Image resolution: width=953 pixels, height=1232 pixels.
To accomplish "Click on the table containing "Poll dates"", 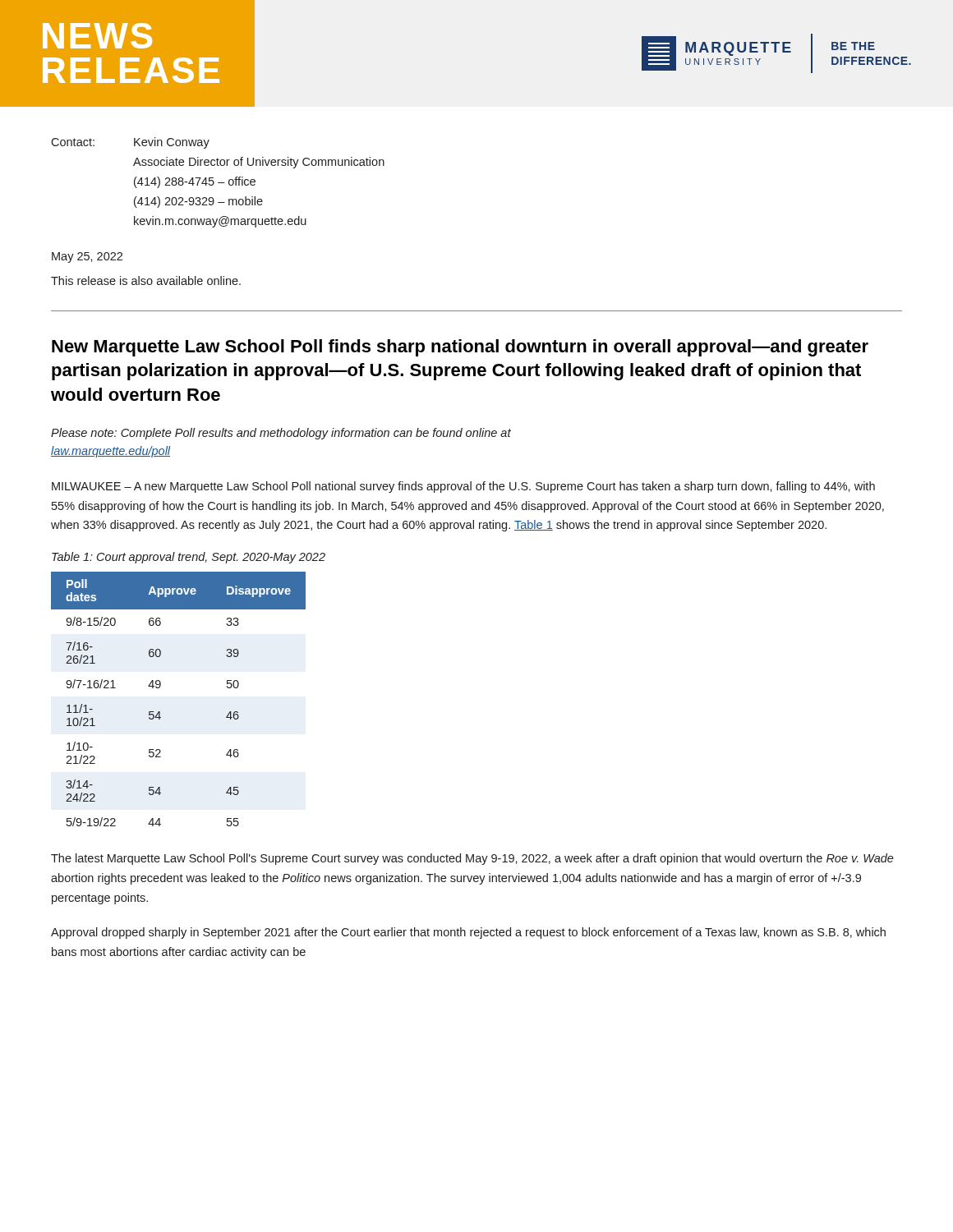I will coord(476,703).
